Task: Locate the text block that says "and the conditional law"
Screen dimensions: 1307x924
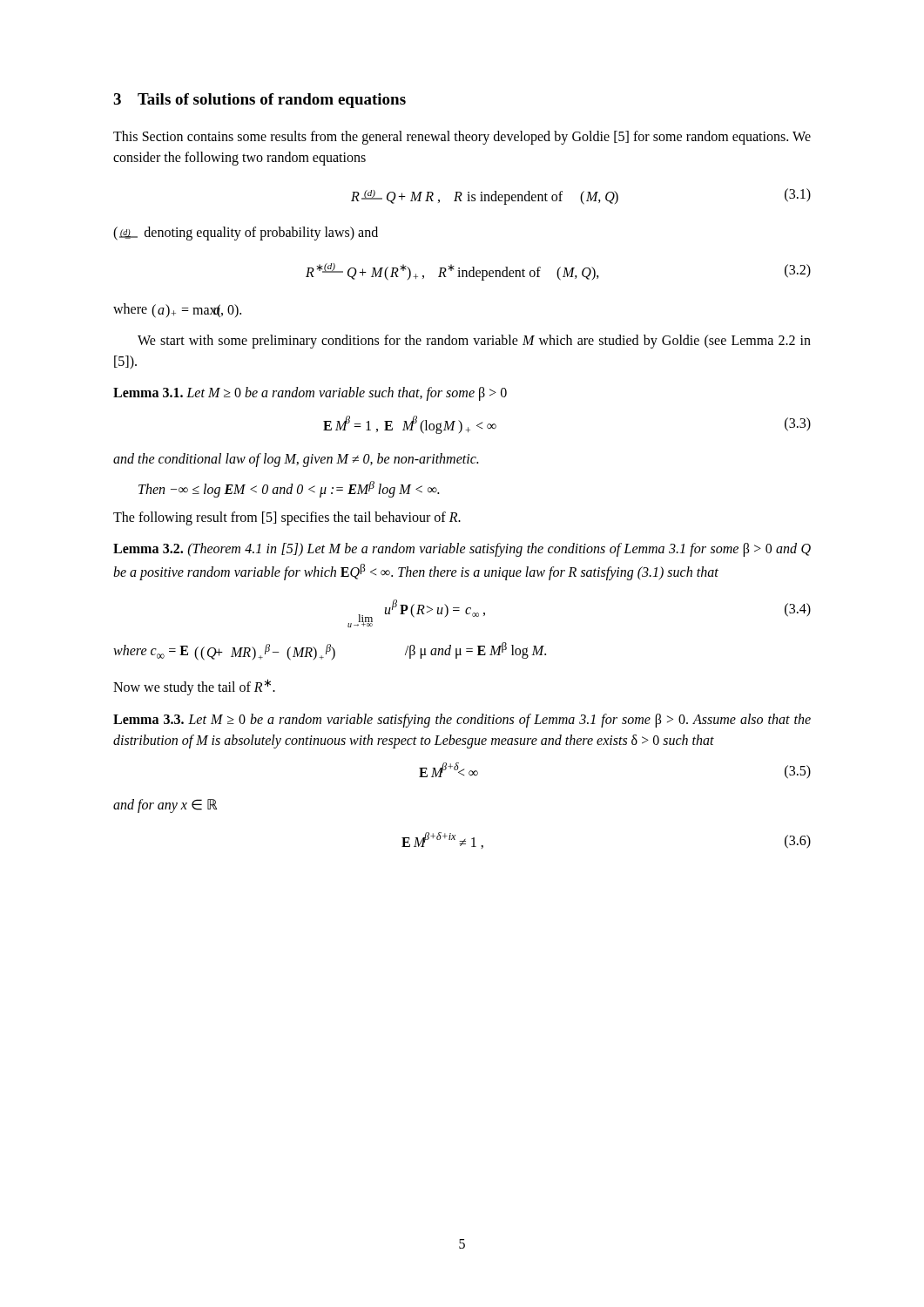Action: [296, 460]
